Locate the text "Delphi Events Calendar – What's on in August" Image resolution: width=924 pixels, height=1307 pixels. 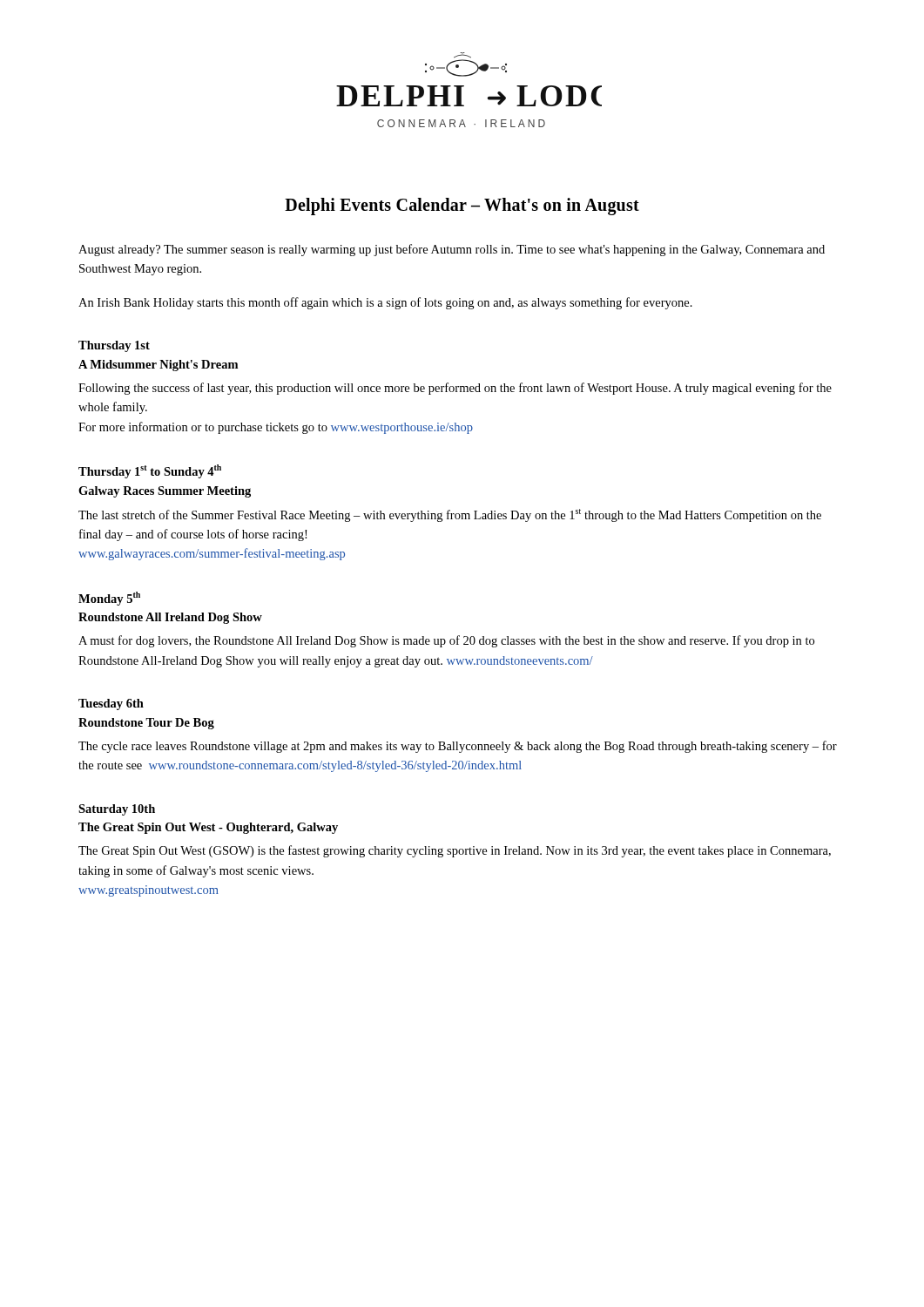pyautogui.click(x=462, y=205)
